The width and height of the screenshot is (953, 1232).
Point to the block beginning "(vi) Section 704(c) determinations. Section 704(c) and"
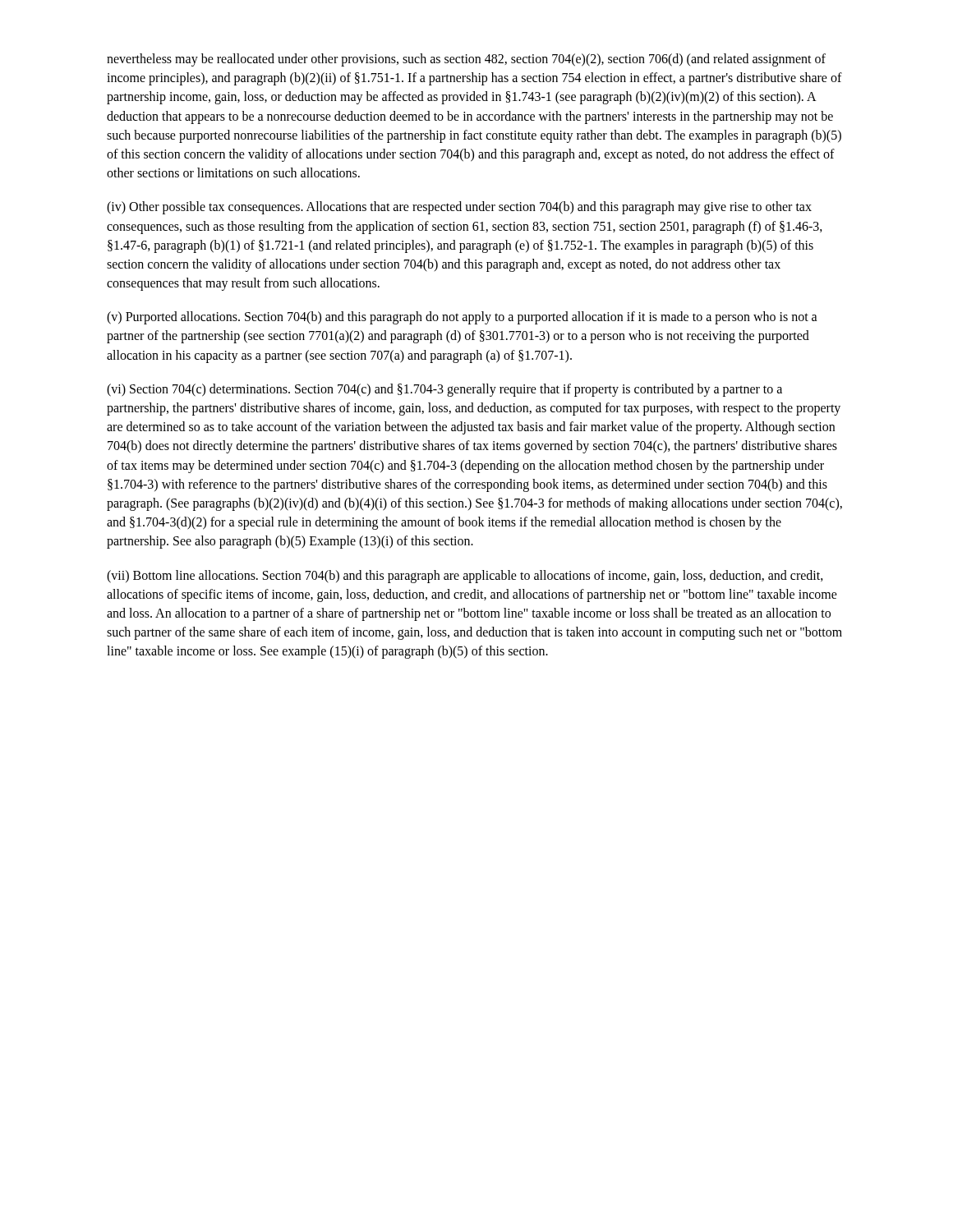[x=475, y=465]
